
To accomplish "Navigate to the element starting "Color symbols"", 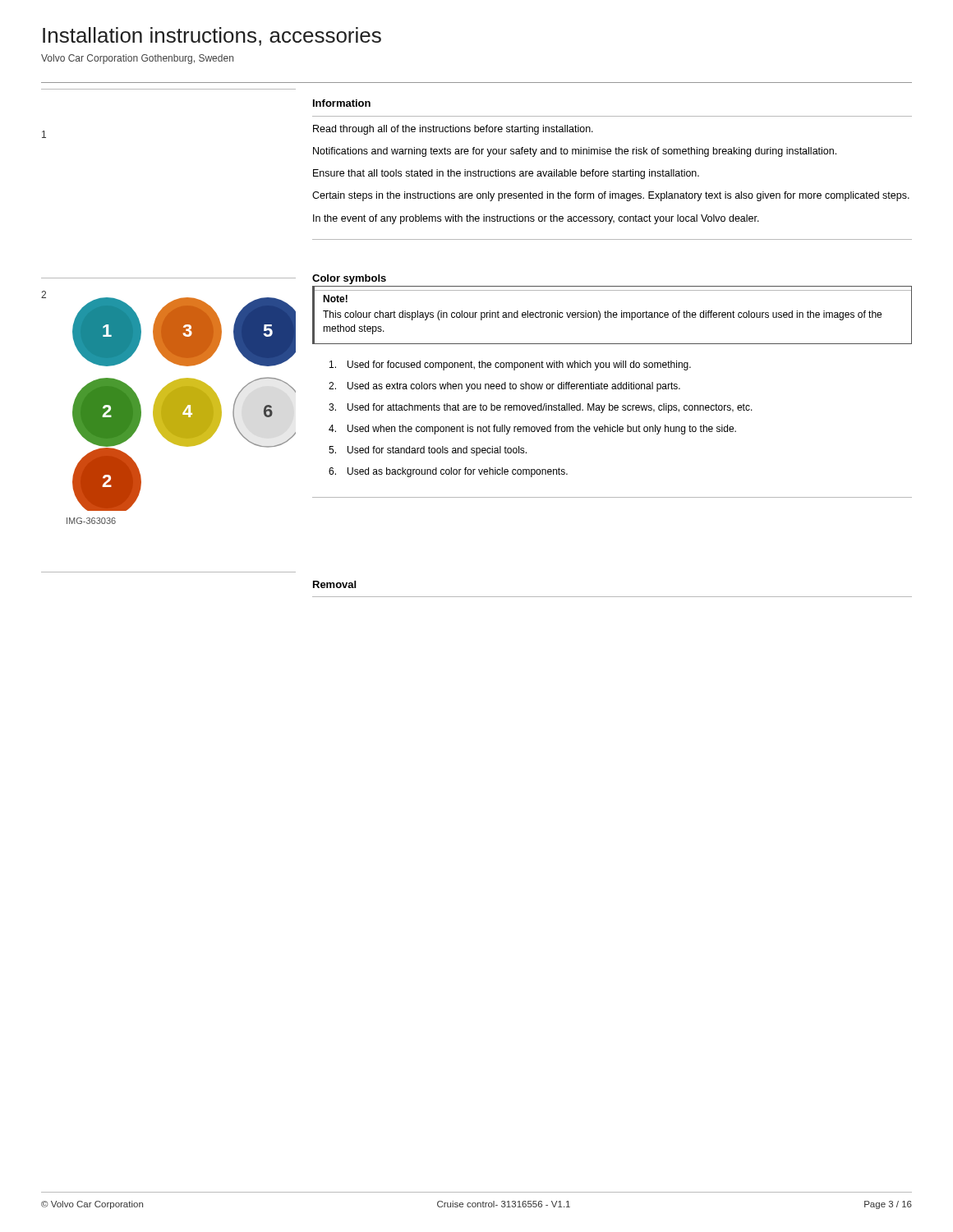I will point(349,278).
